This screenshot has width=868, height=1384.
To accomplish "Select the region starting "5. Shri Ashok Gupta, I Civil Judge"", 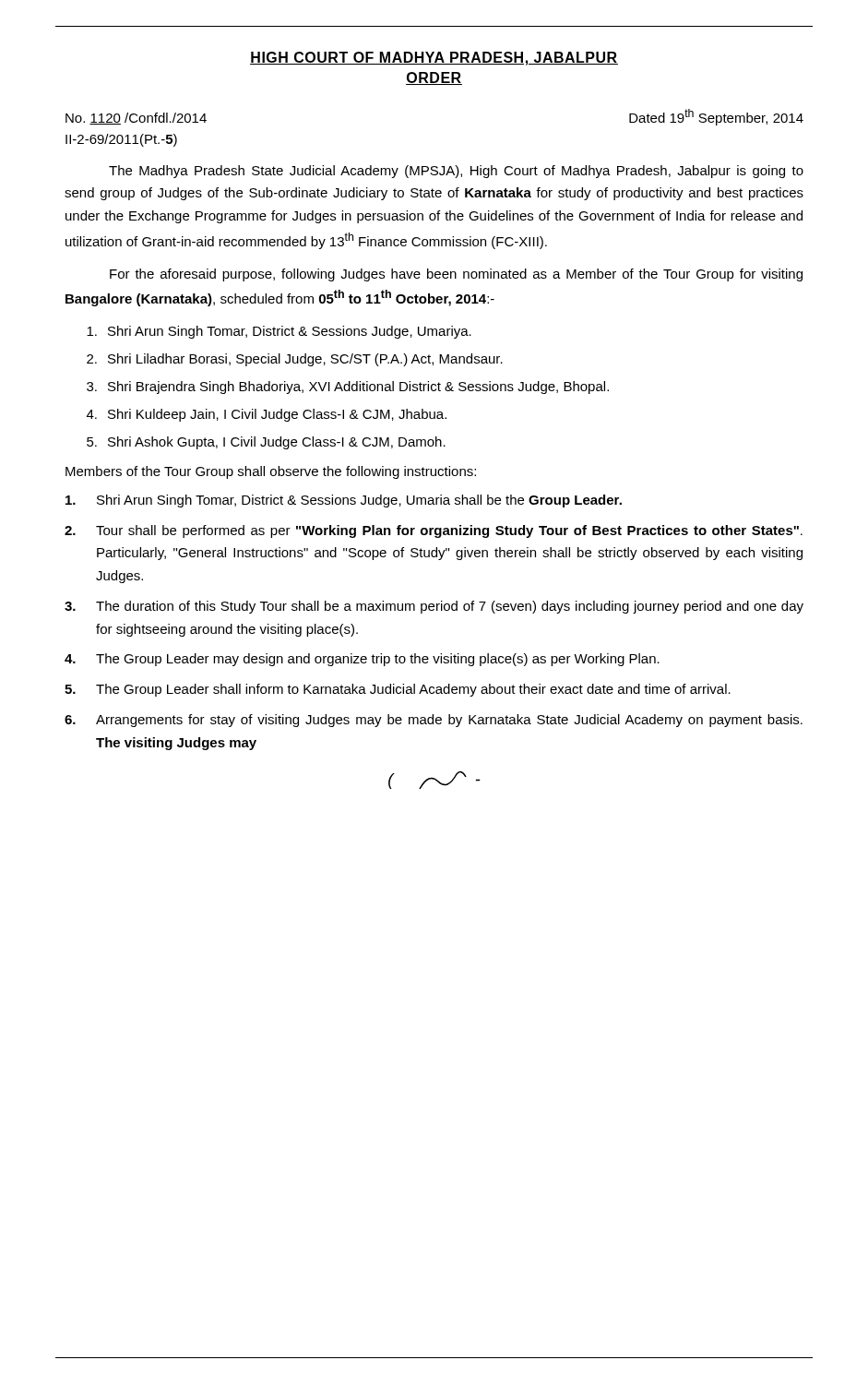I will (x=434, y=442).
